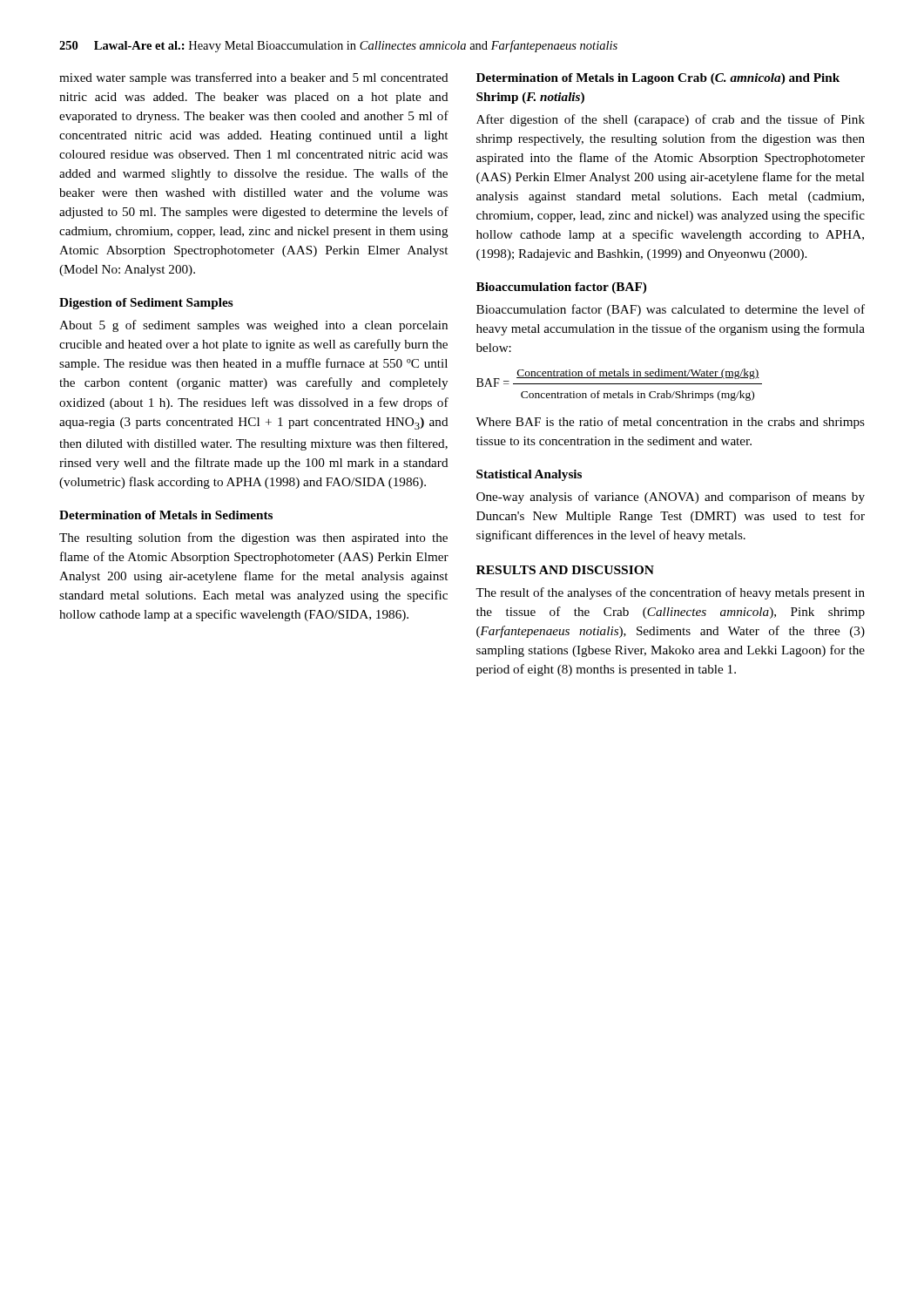Image resolution: width=924 pixels, height=1307 pixels.
Task: Select the section header containing "Determination of Metals in Sediments"
Action: pos(166,515)
